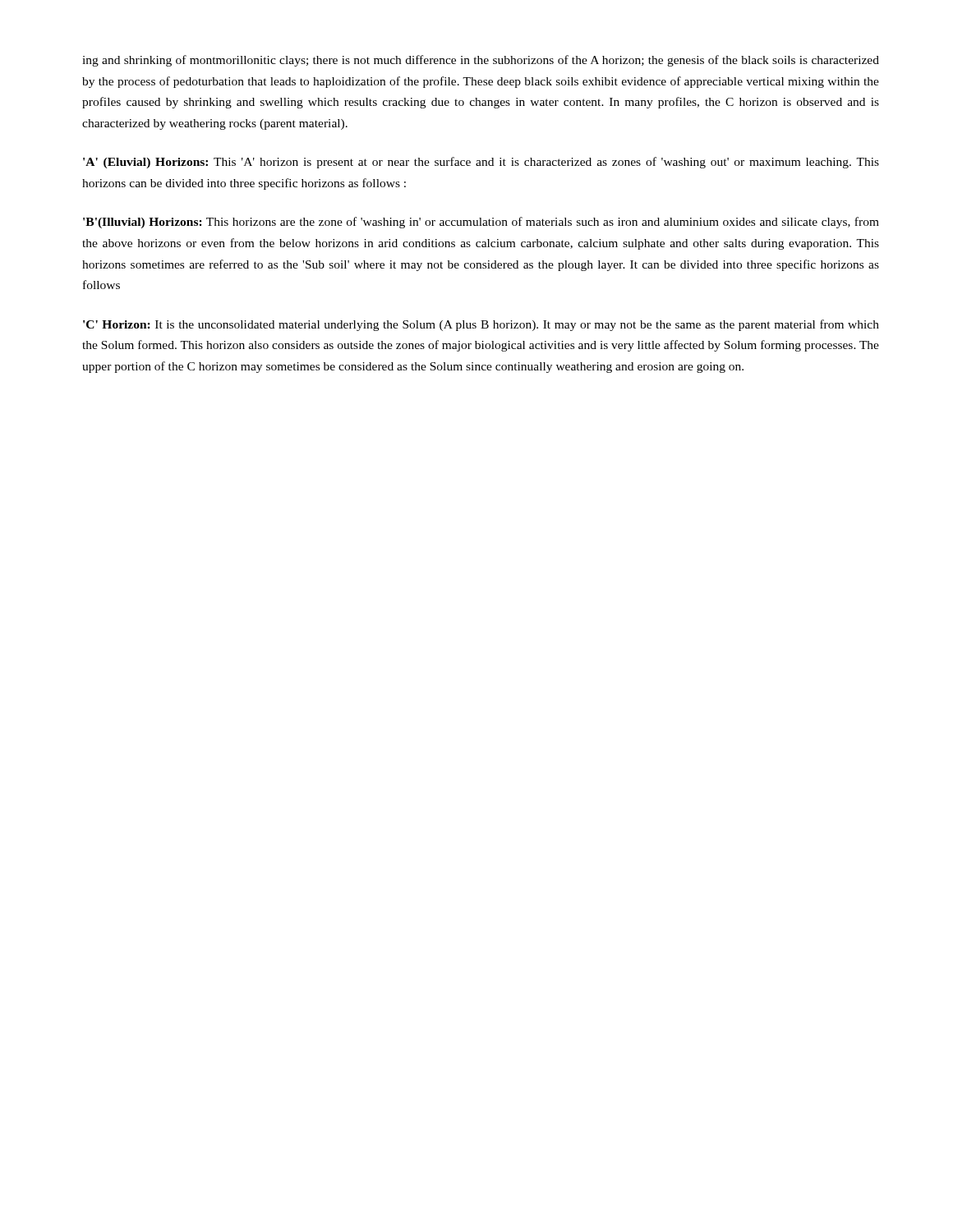Where is the passage that starts "'C' Horizon: It is the"?
This screenshot has width=953, height=1232.
pyautogui.click(x=481, y=345)
